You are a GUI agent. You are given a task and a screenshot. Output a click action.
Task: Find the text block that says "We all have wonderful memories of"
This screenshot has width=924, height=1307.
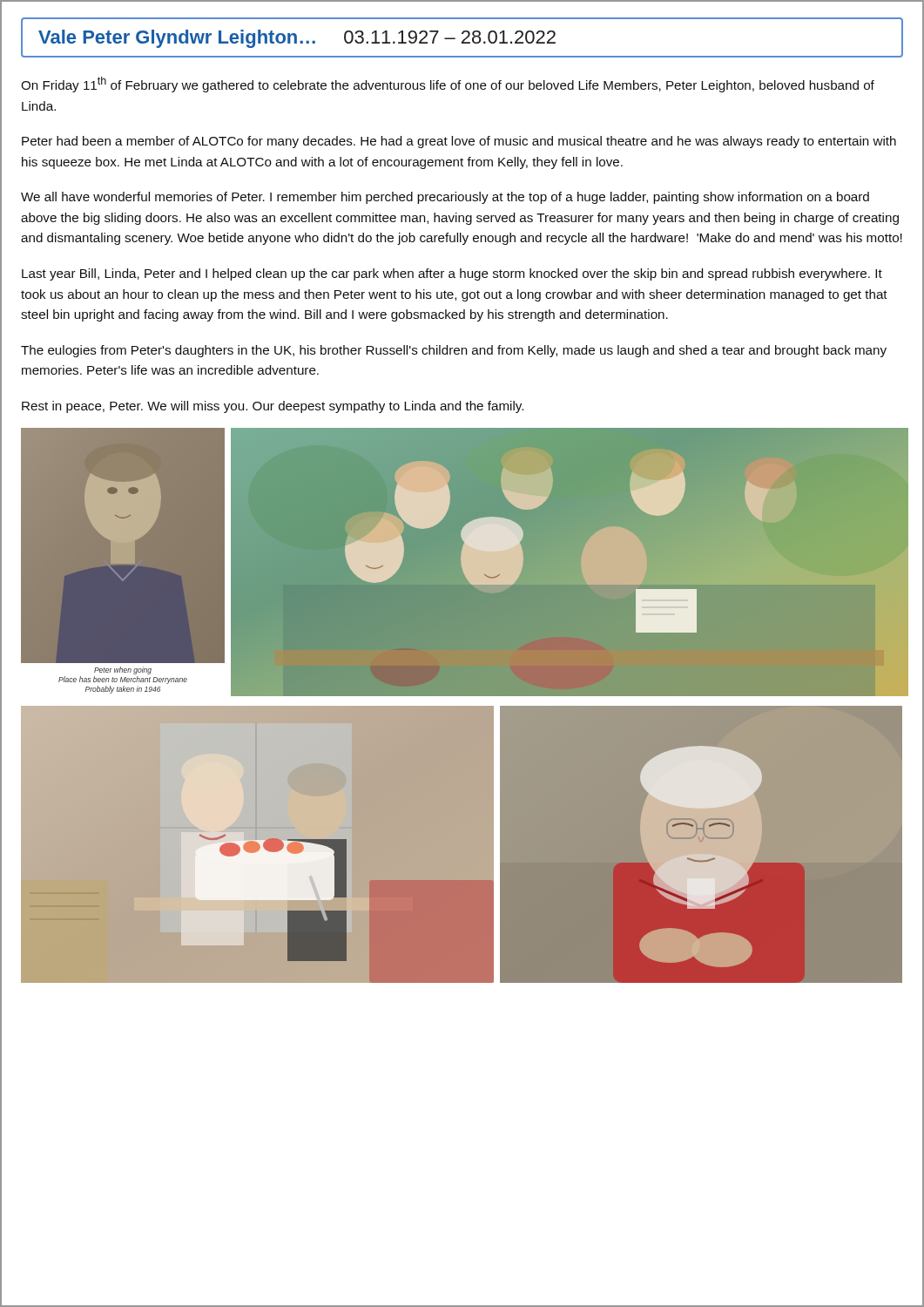[462, 217]
